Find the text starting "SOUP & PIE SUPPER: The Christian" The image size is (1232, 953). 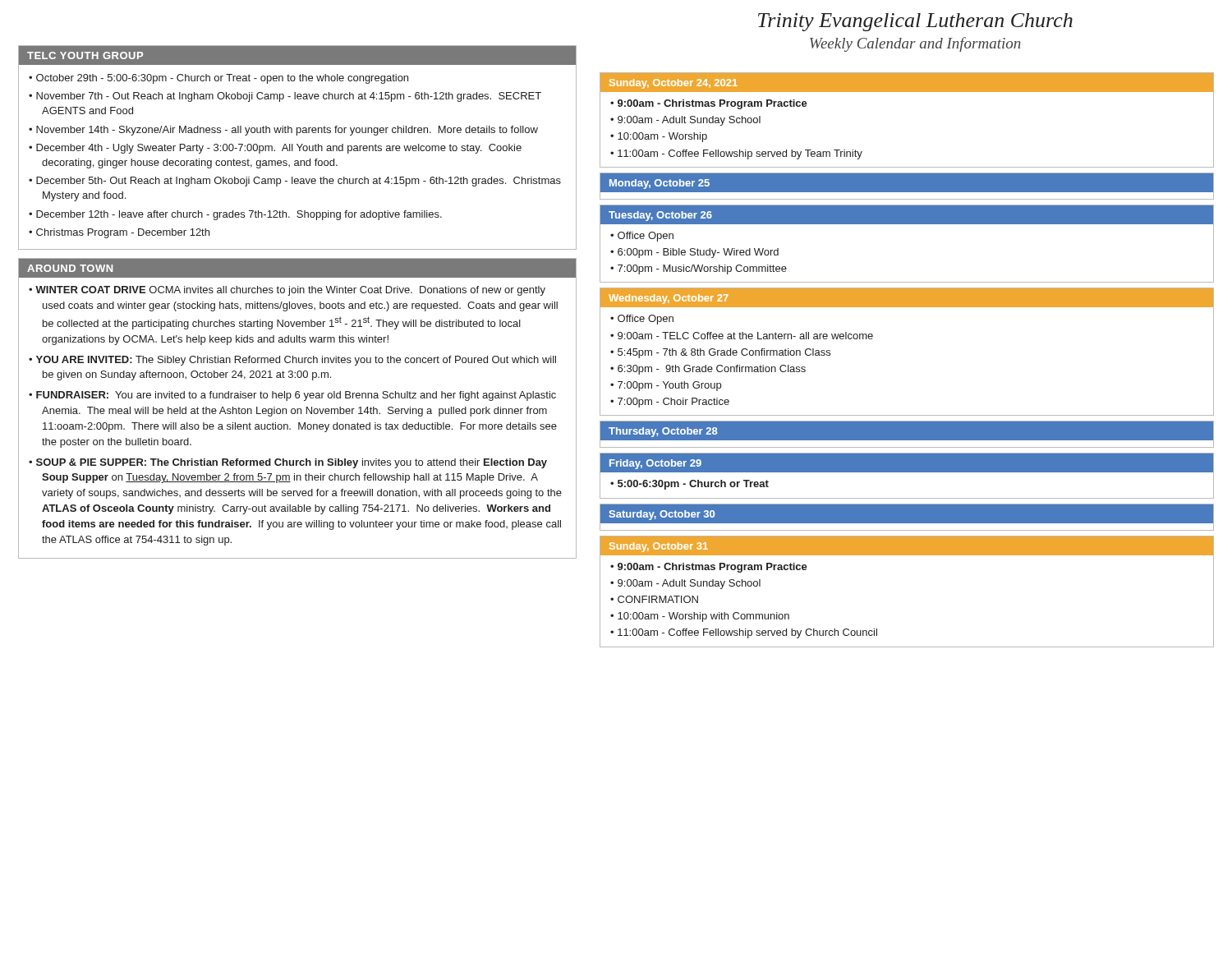299,501
